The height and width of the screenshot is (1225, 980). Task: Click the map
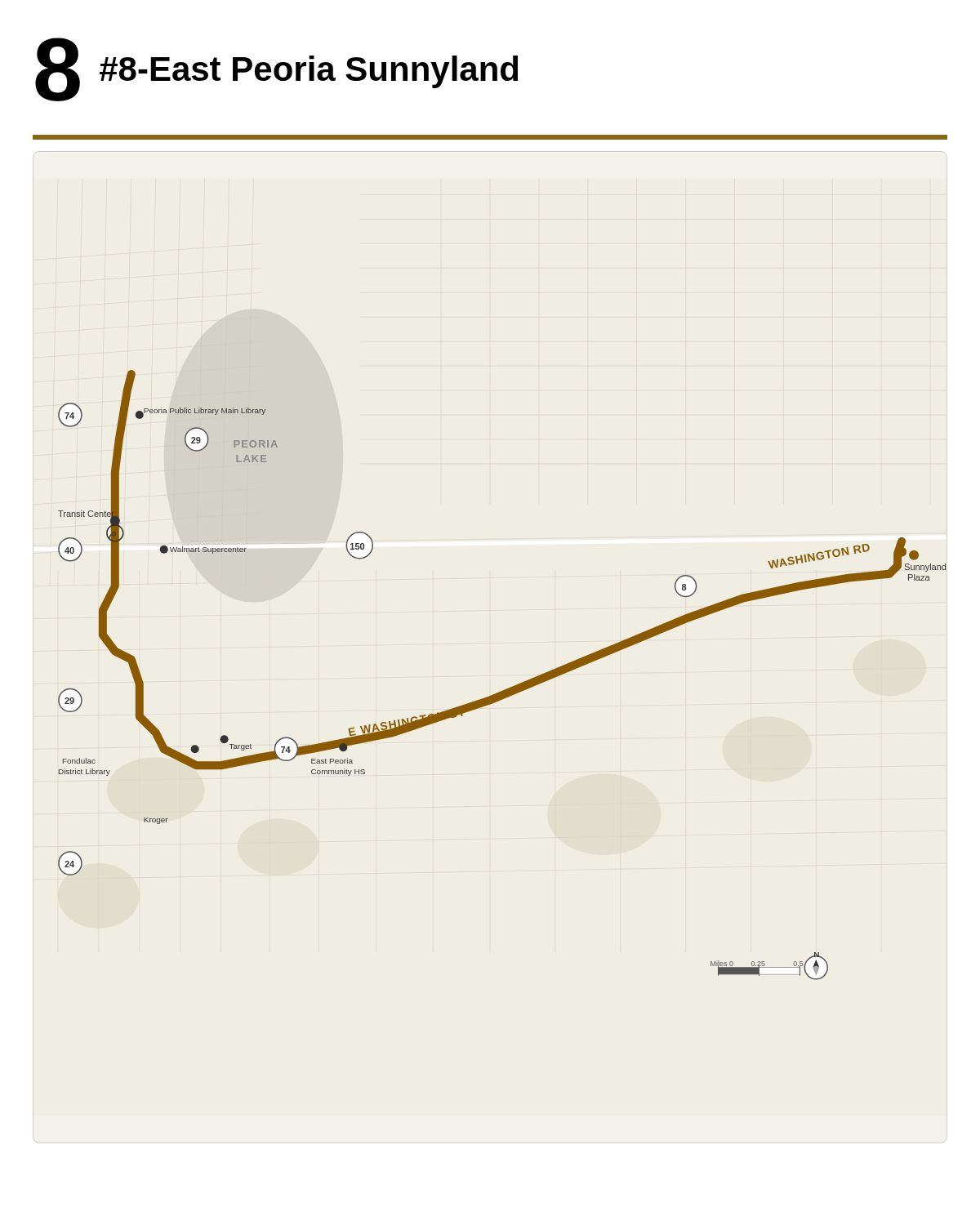490,647
